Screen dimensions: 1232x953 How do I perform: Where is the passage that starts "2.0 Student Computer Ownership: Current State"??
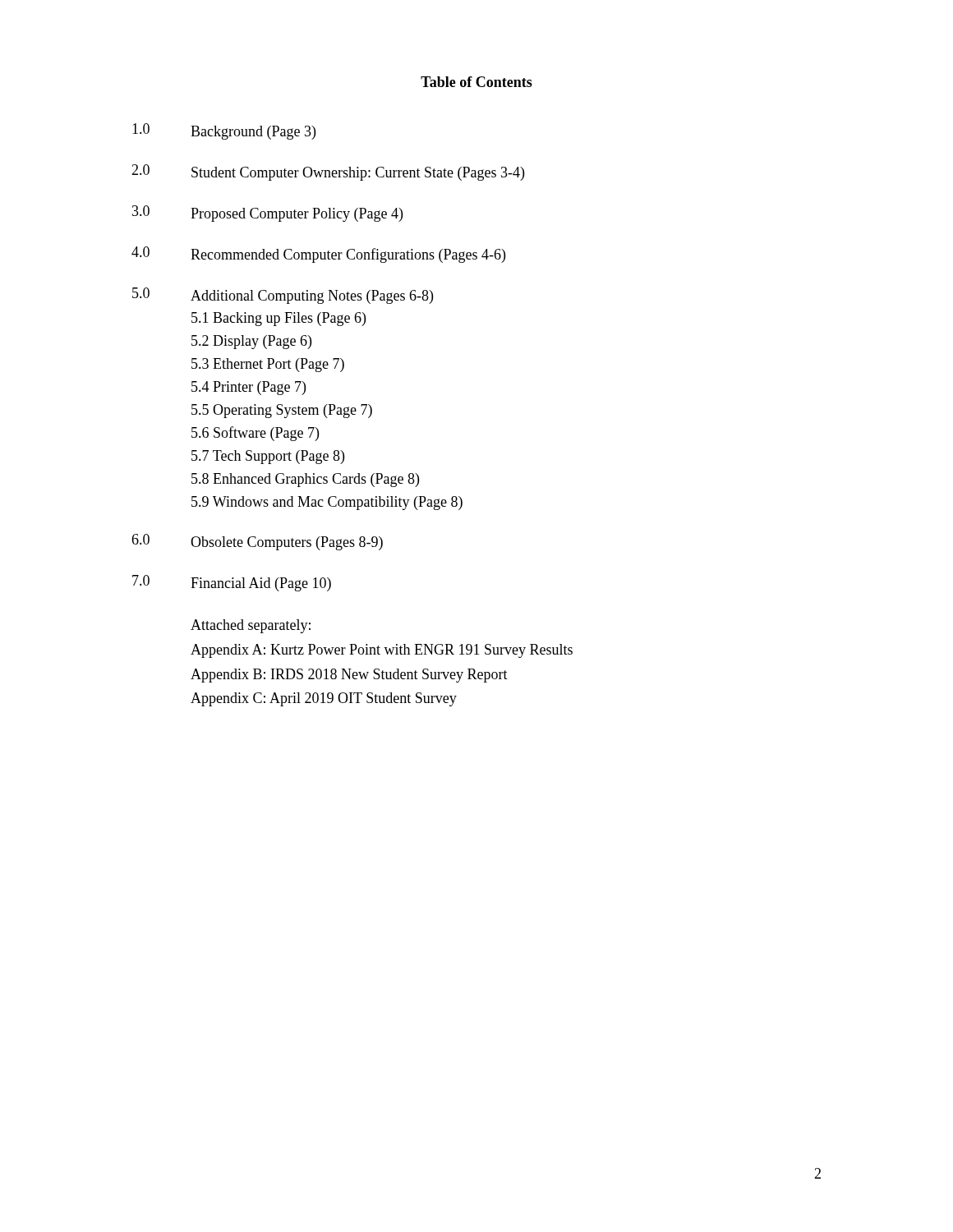tap(328, 173)
